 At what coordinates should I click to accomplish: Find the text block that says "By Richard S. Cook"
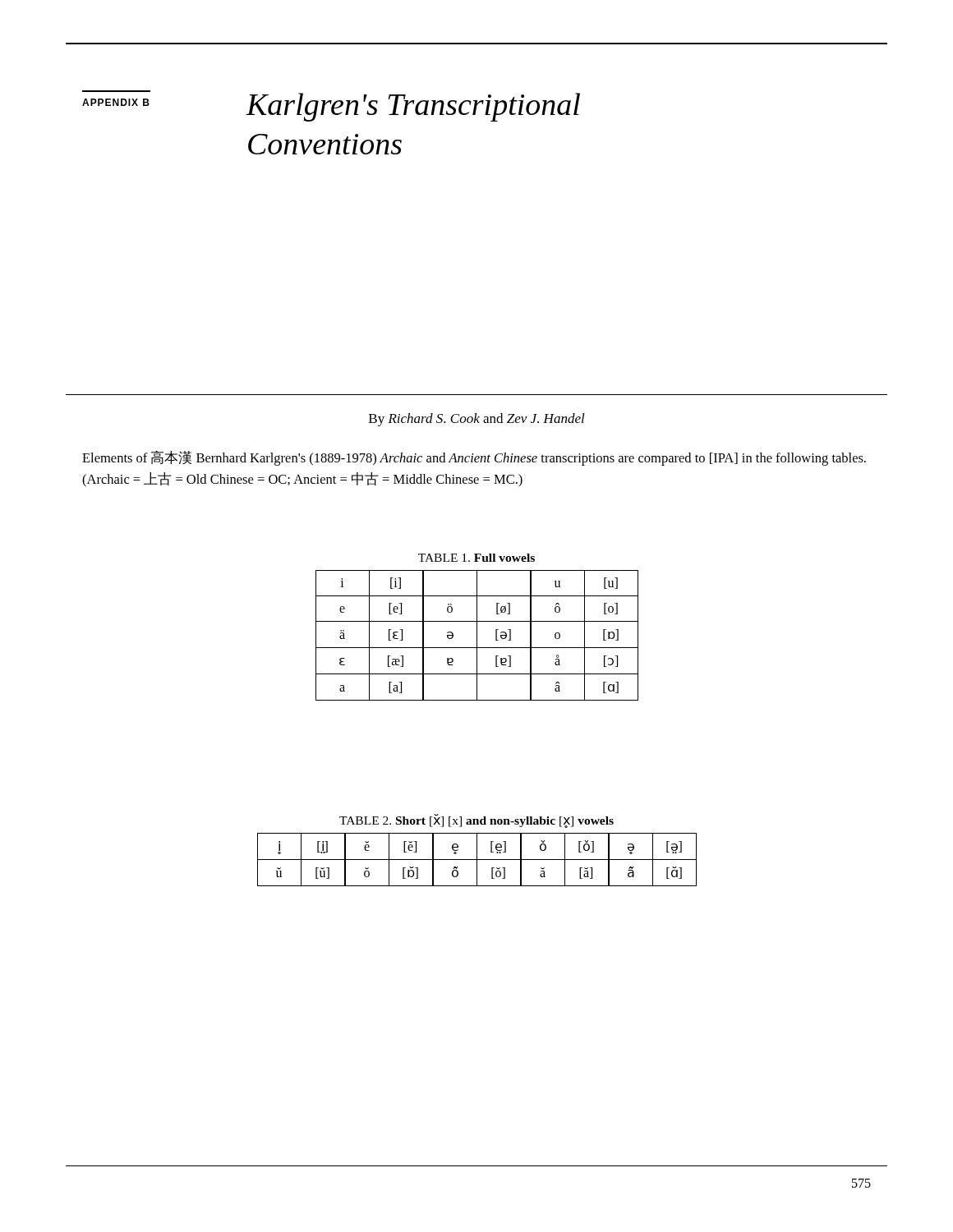[476, 418]
